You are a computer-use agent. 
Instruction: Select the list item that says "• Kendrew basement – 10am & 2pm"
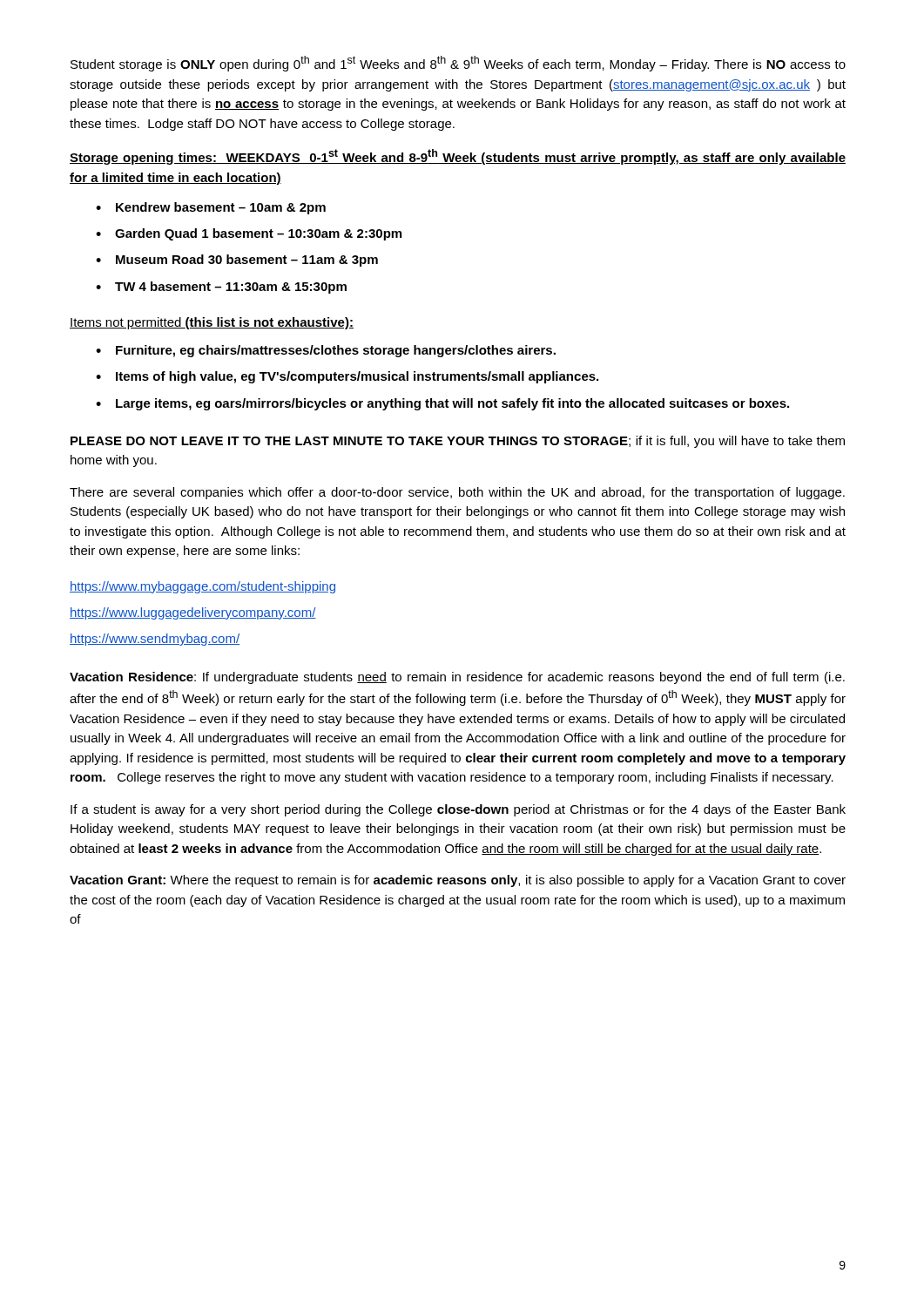click(211, 208)
